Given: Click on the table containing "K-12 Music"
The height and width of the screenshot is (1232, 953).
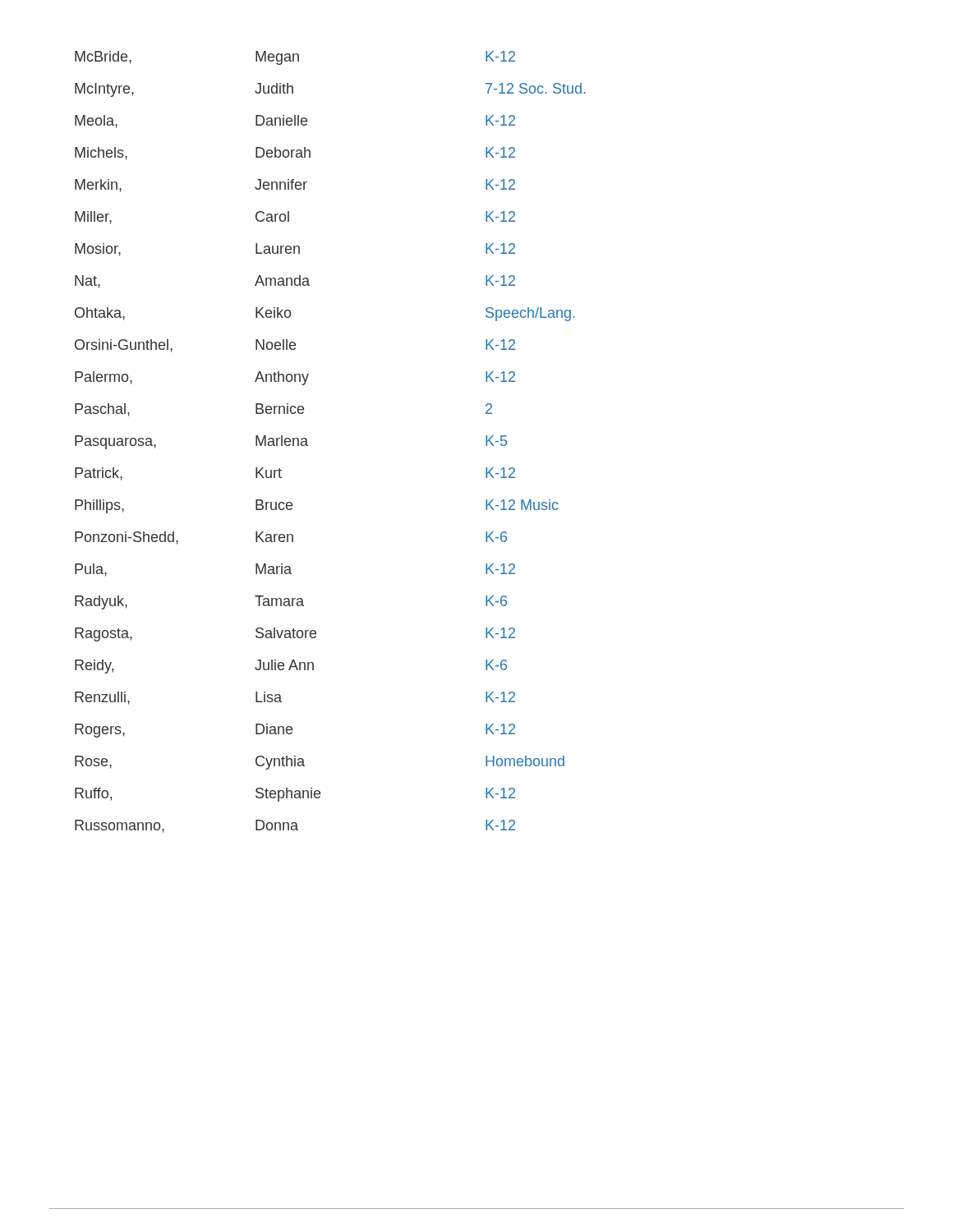Looking at the screenshot, I should point(485,441).
